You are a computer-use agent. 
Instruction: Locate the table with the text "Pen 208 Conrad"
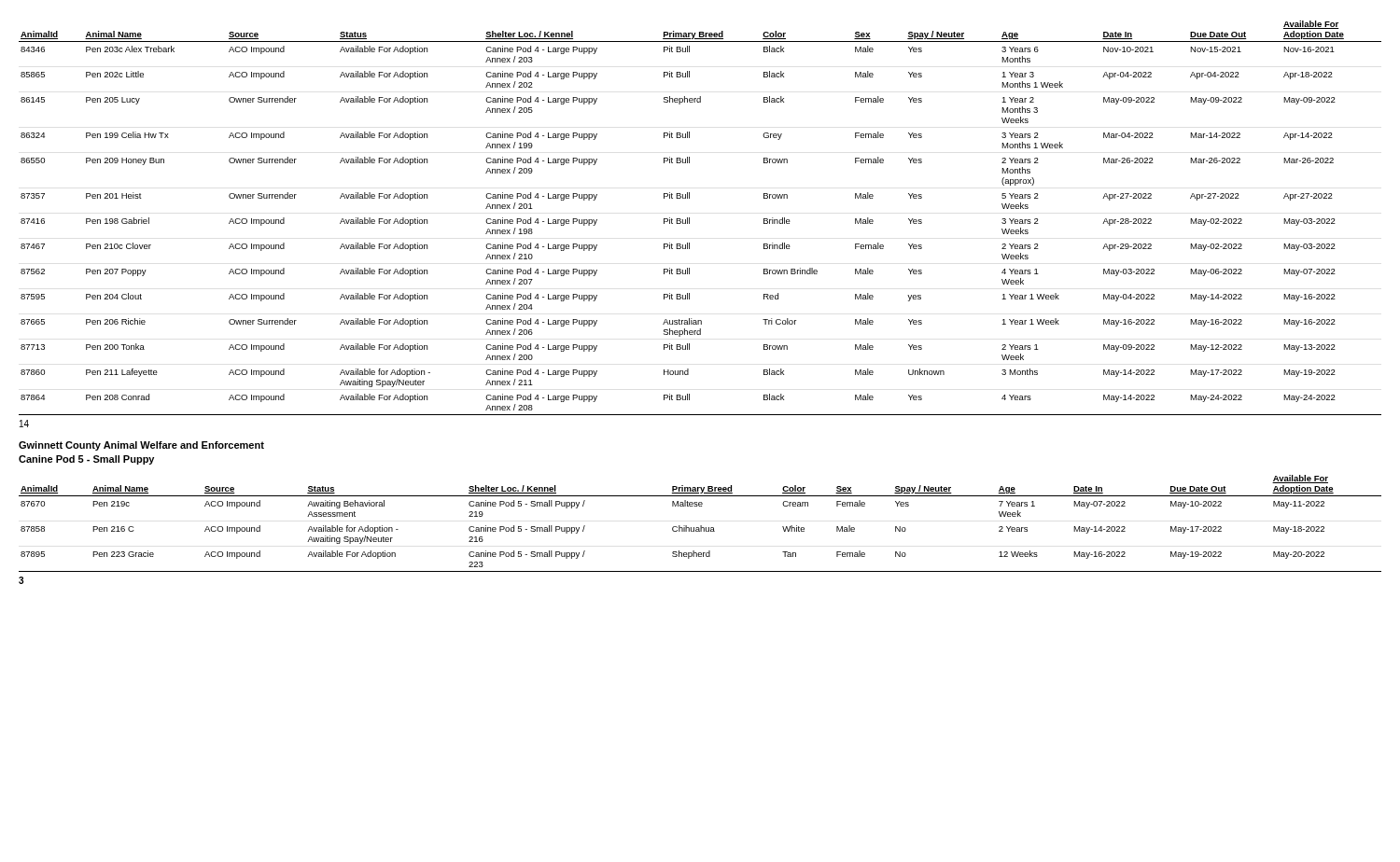click(x=700, y=216)
